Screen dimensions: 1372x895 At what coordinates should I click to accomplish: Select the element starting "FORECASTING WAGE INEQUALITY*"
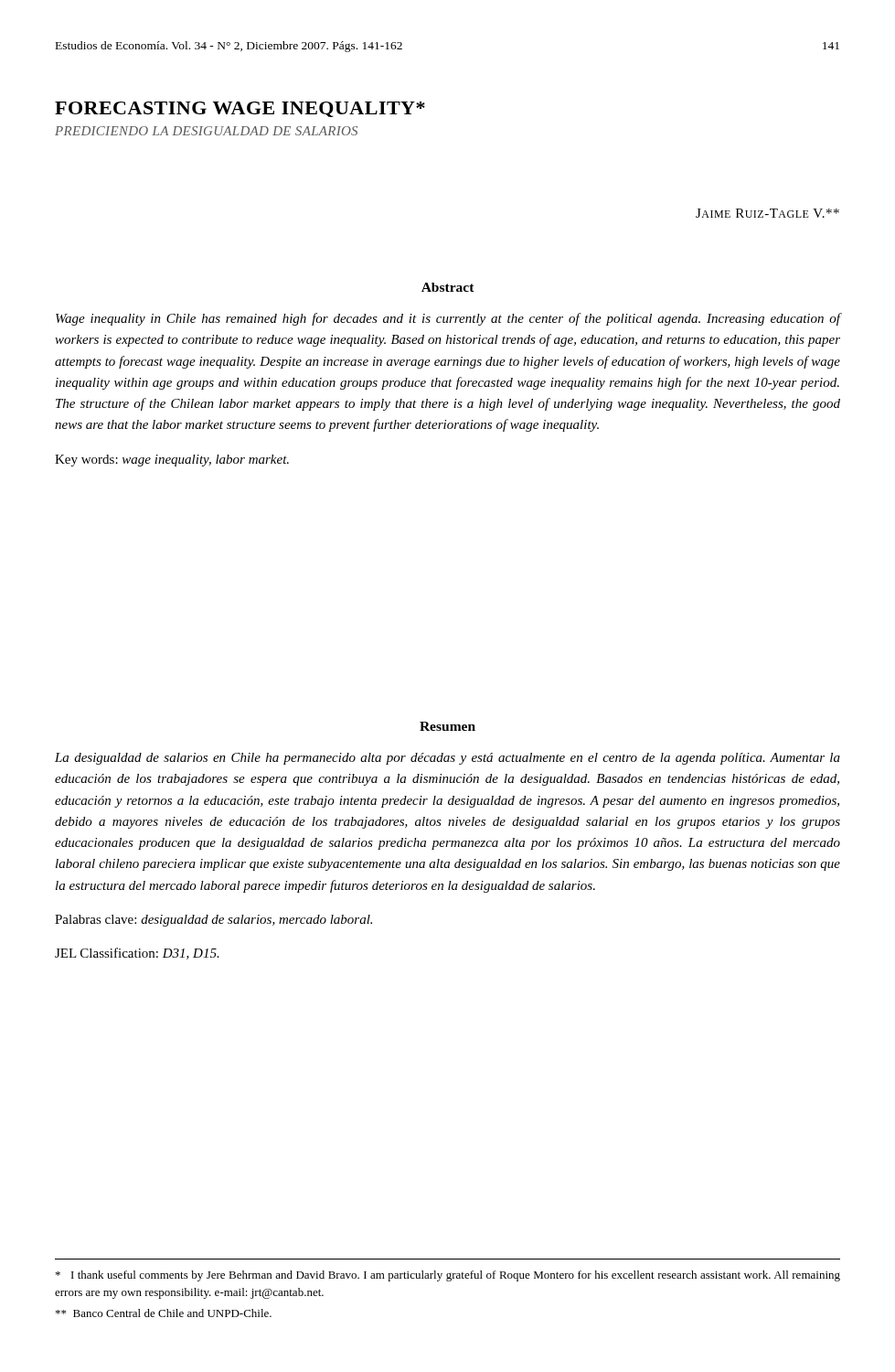[240, 107]
